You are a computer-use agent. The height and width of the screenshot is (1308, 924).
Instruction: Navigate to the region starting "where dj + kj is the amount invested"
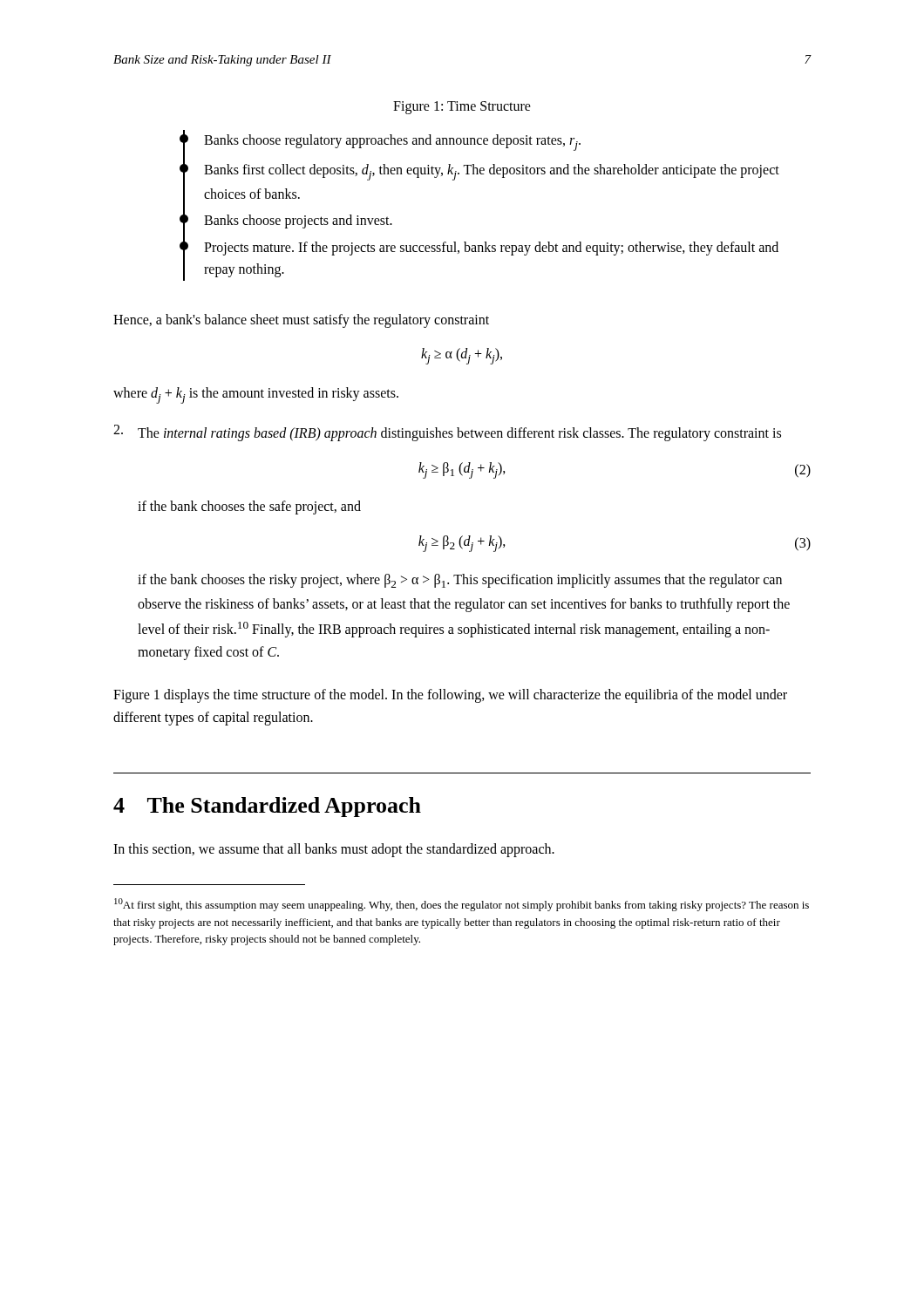(256, 394)
